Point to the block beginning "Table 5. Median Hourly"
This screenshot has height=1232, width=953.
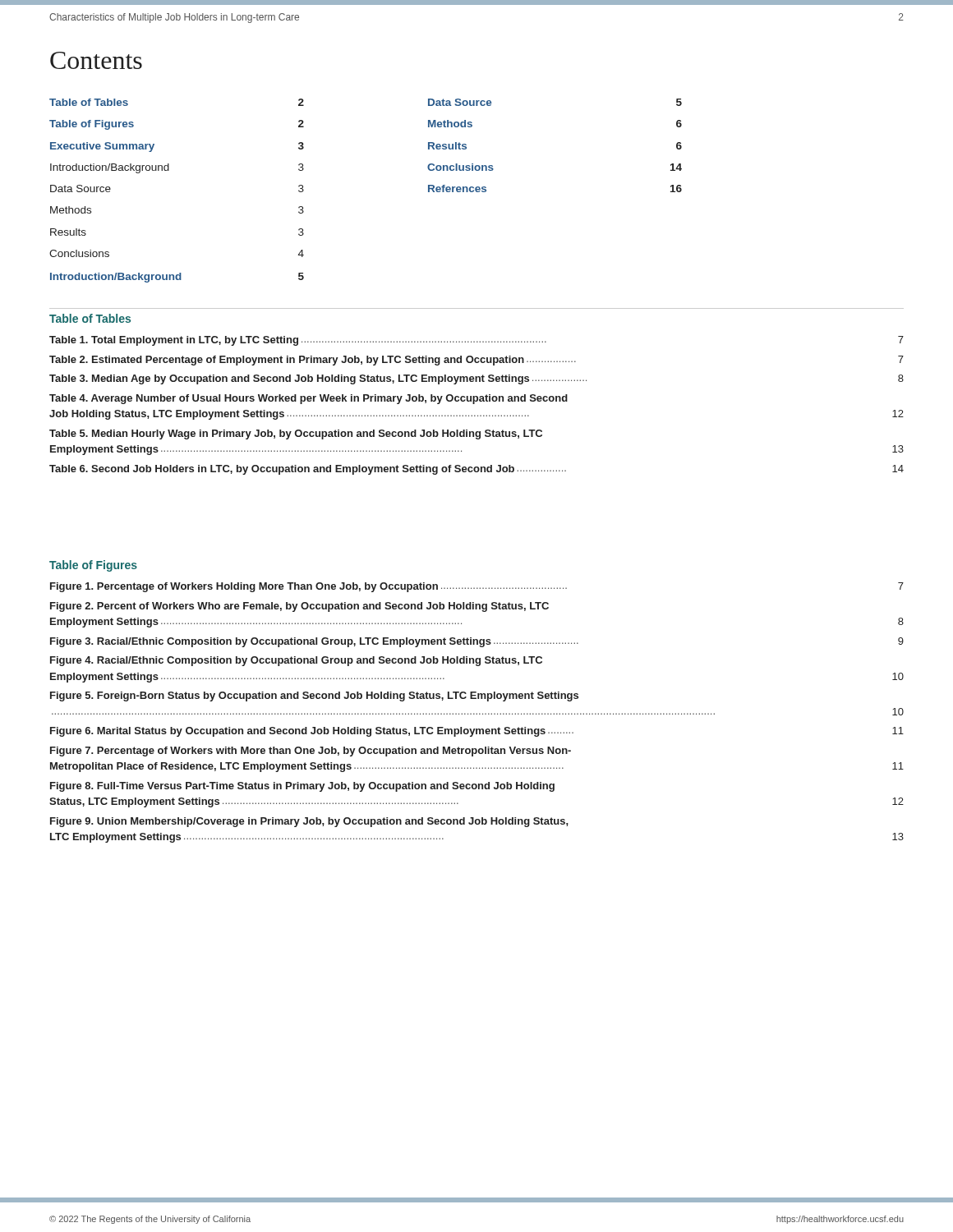point(476,441)
